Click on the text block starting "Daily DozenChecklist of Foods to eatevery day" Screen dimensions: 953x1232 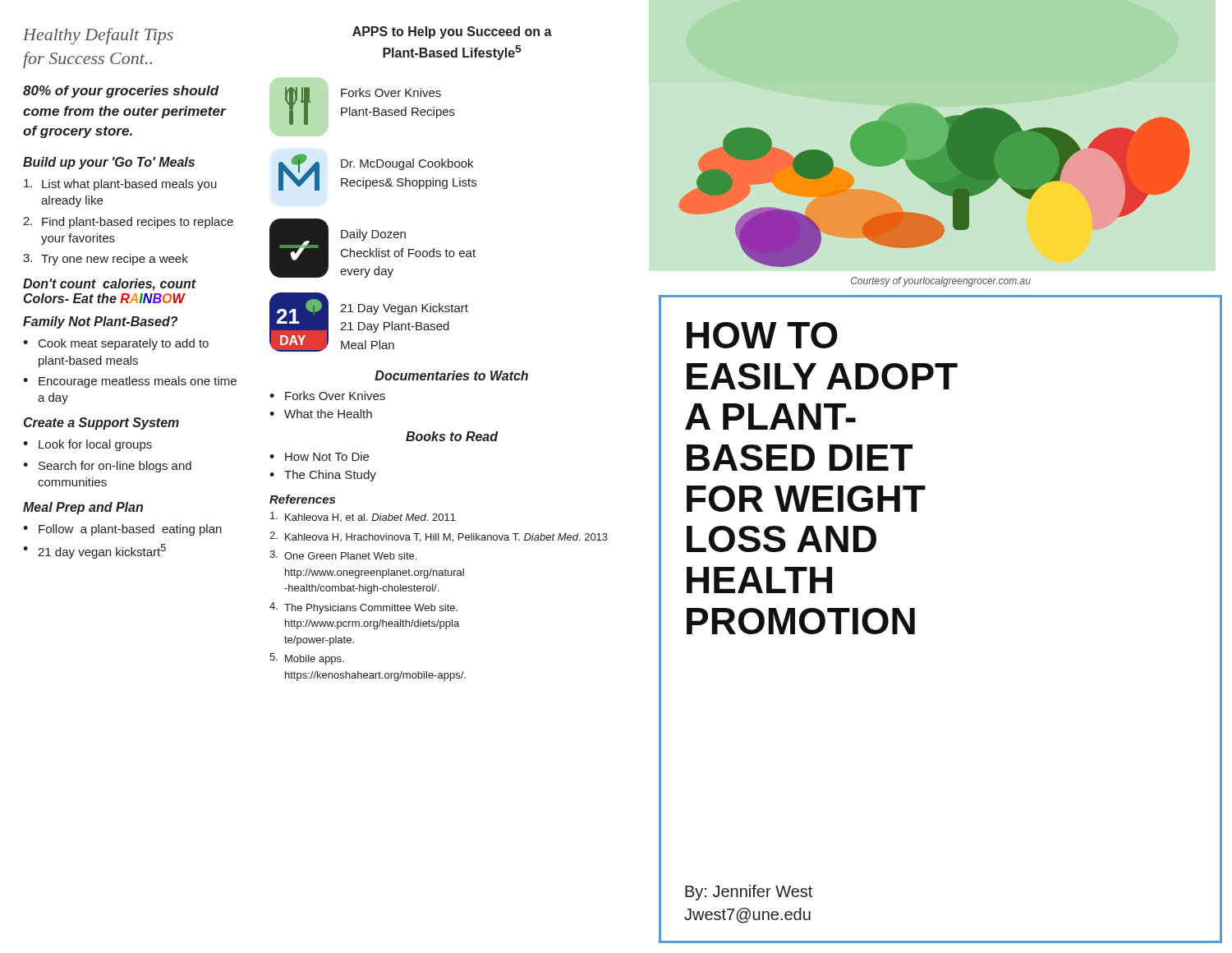[x=408, y=252]
